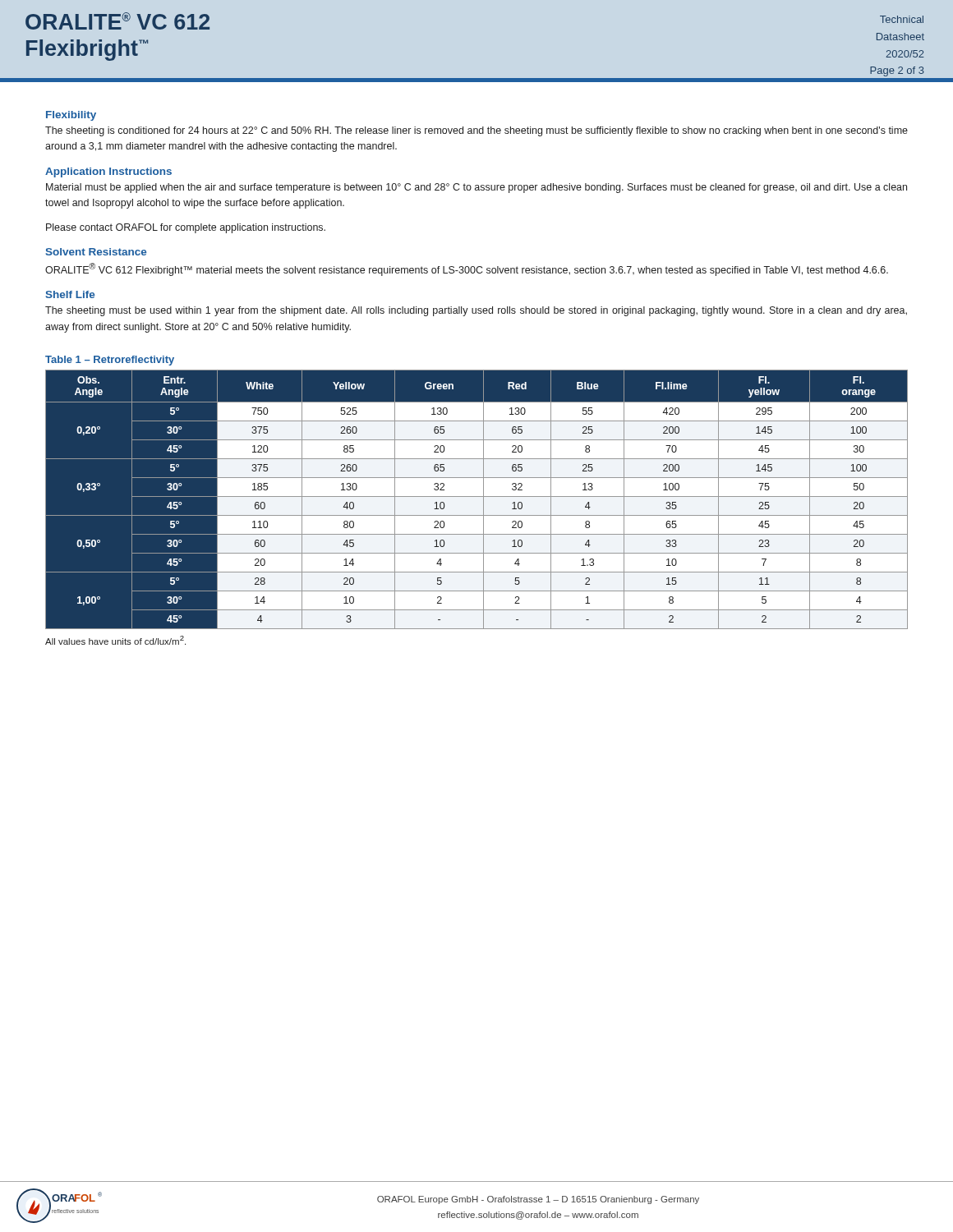953x1232 pixels.
Task: Navigate to the text block starting "The sheeting must be used"
Action: coord(476,319)
